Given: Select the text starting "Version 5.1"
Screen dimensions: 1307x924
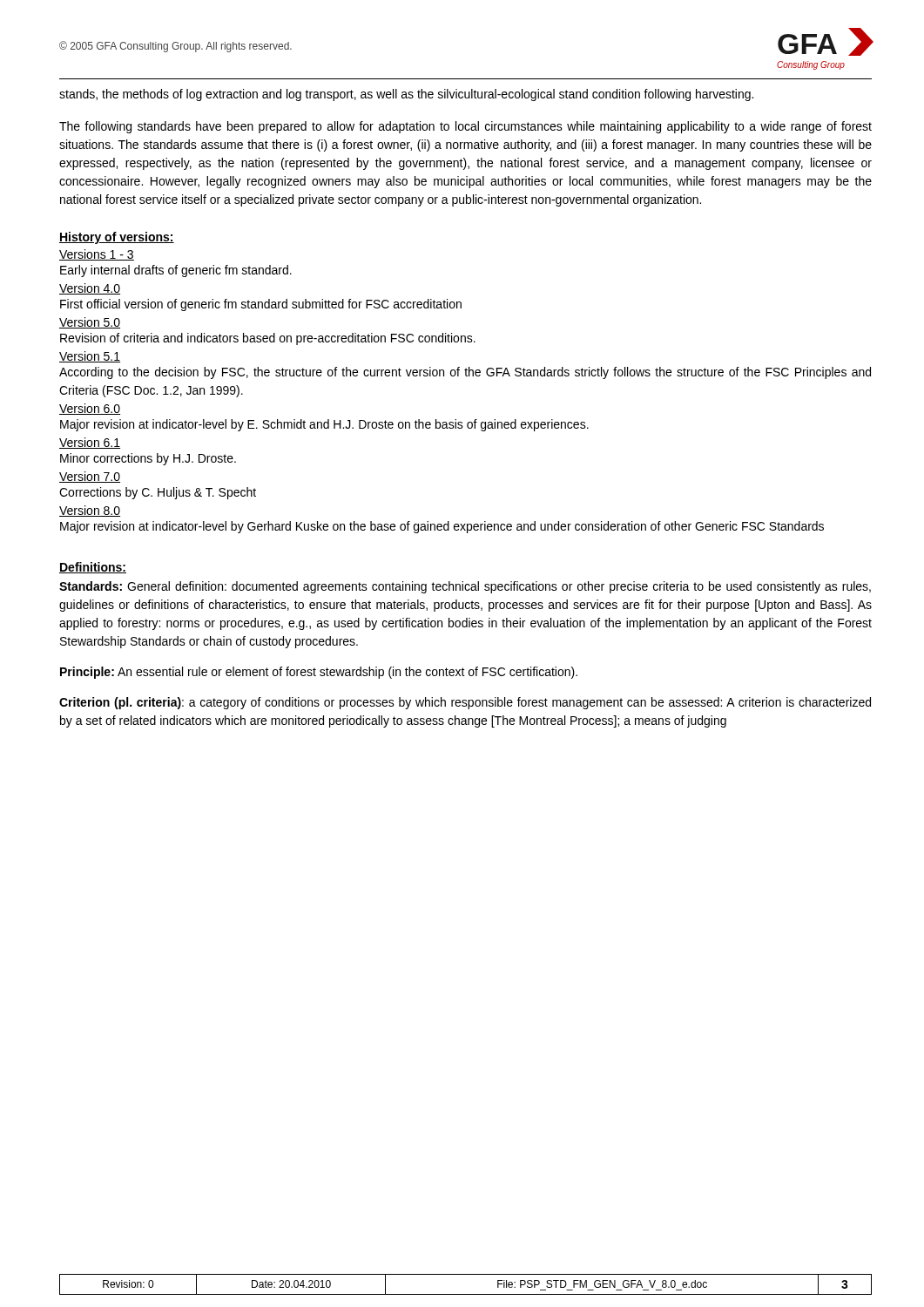Looking at the screenshot, I should pyautogui.click(x=90, y=356).
